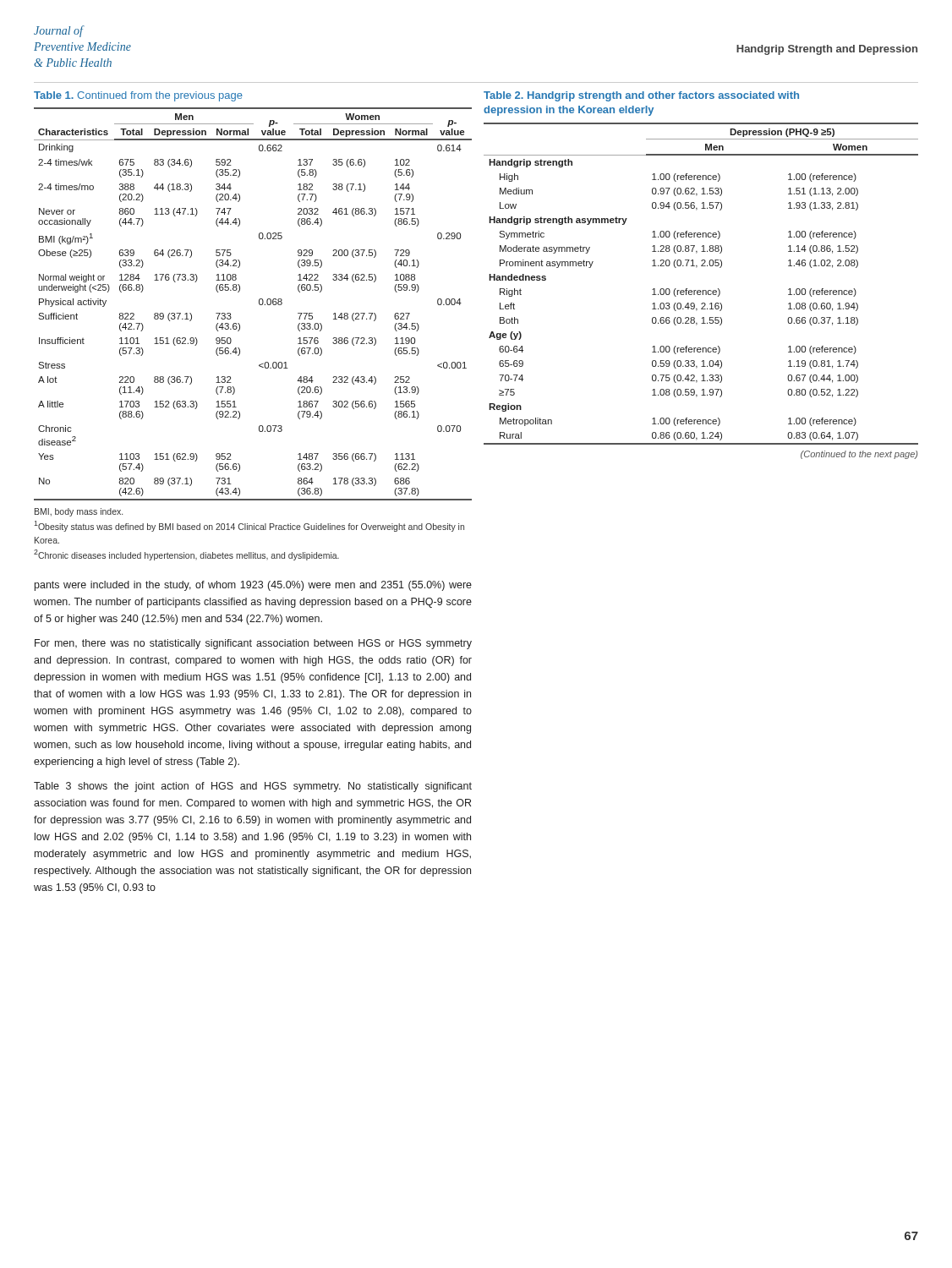The image size is (952, 1268).
Task: Find the text block containing "Table 3 shows the joint"
Action: [x=253, y=837]
